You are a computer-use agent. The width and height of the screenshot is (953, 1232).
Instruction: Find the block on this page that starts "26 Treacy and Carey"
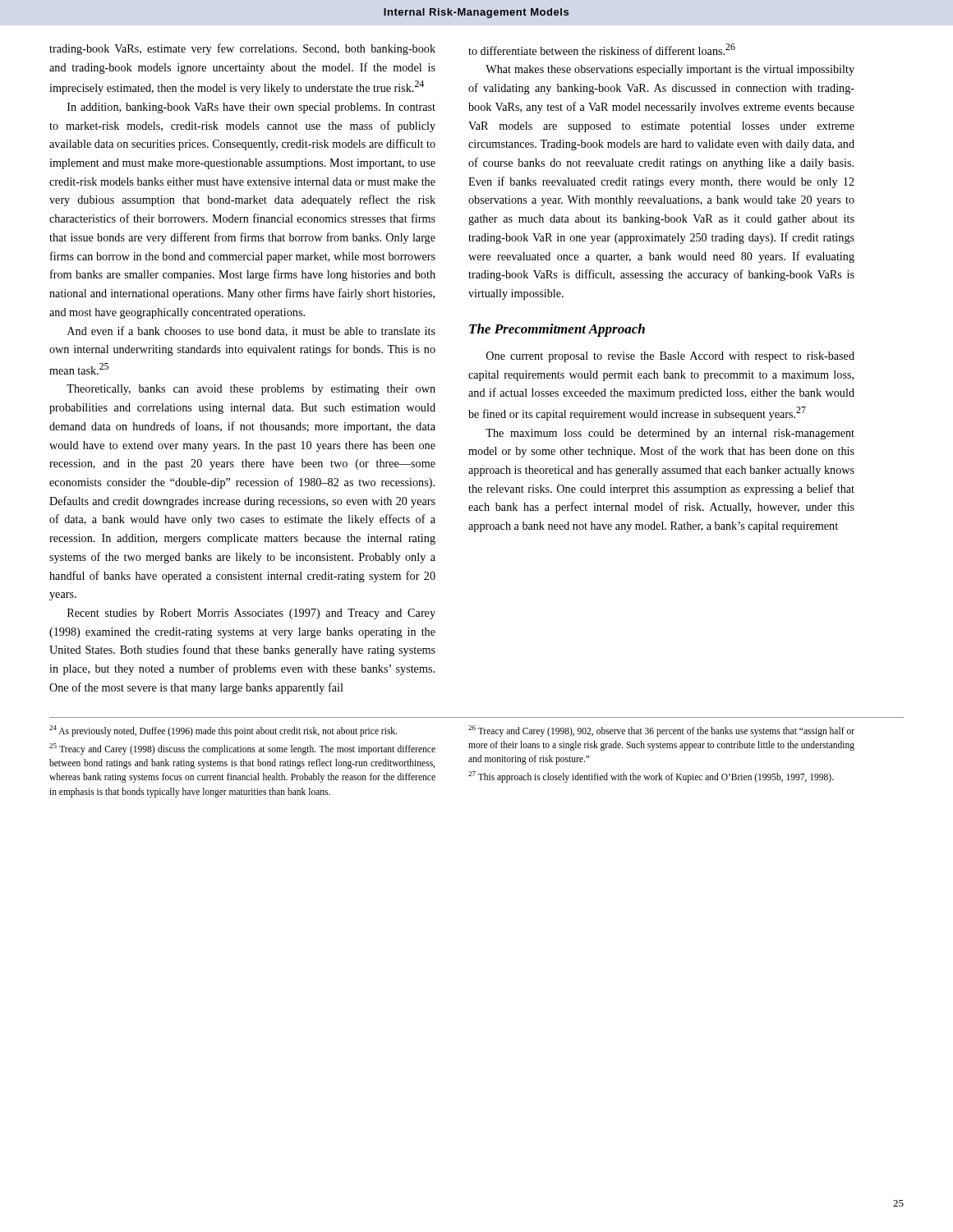(661, 744)
